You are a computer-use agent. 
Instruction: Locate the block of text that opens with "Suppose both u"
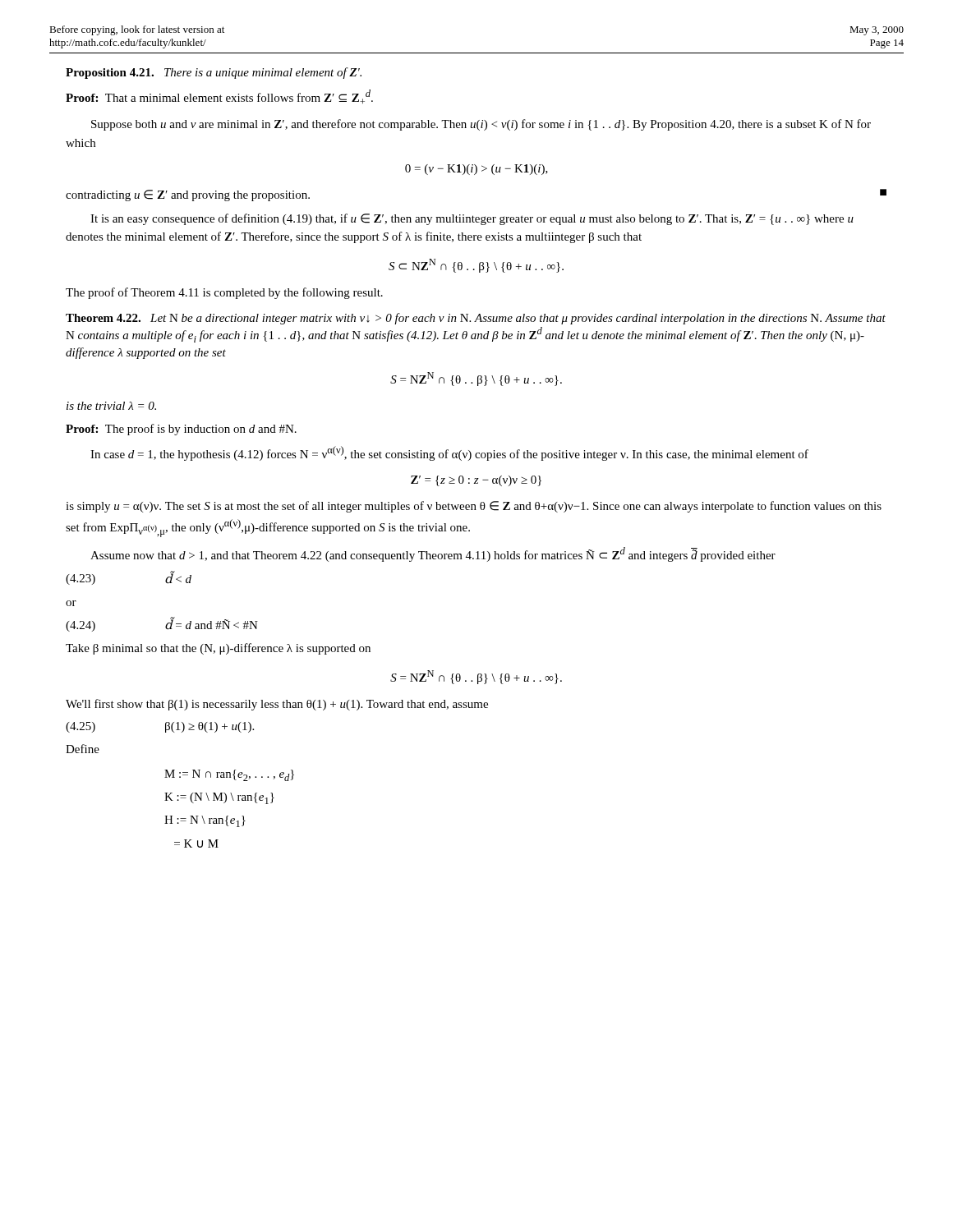[476, 133]
